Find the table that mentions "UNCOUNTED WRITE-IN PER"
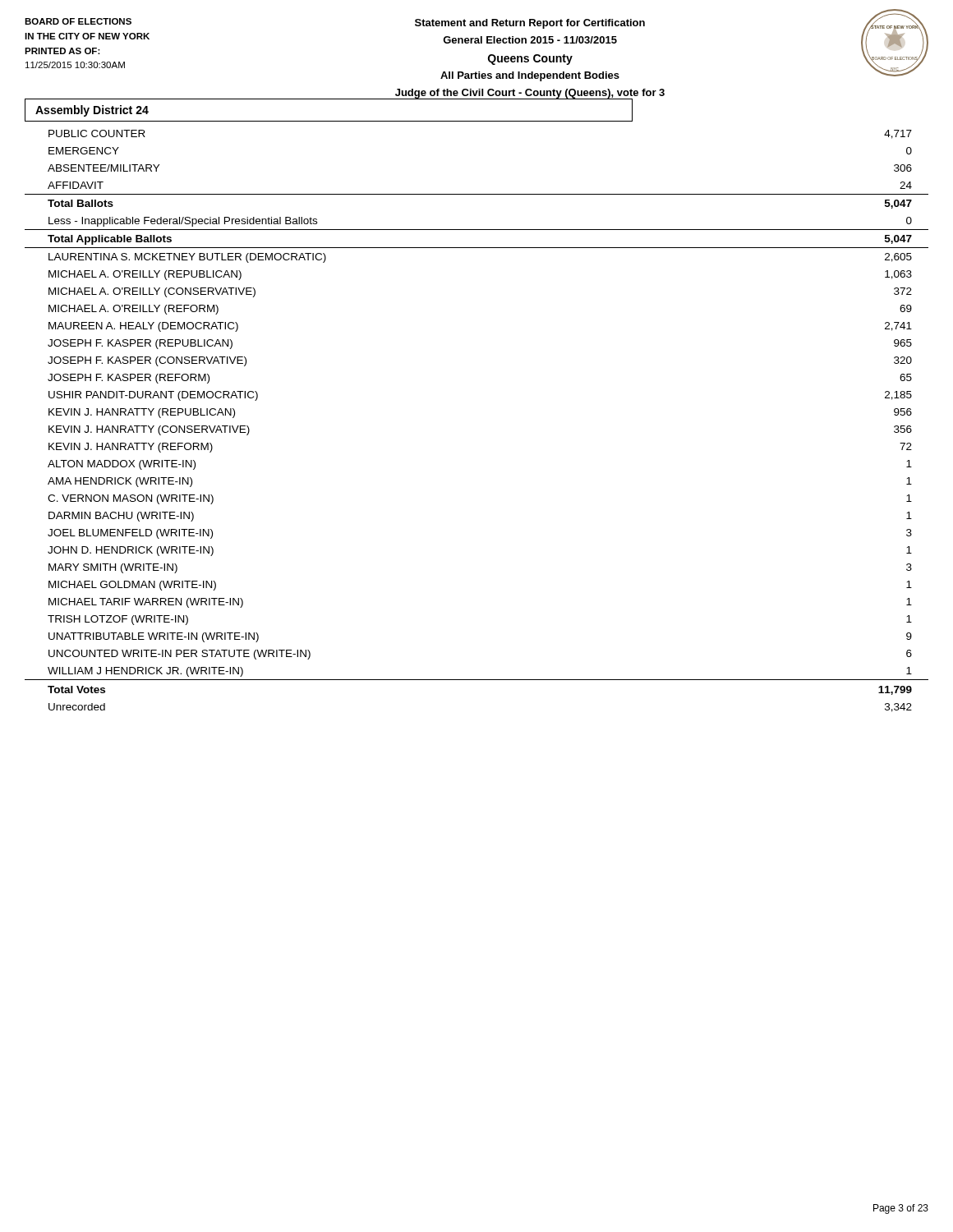This screenshot has height=1232, width=953. (x=476, y=420)
